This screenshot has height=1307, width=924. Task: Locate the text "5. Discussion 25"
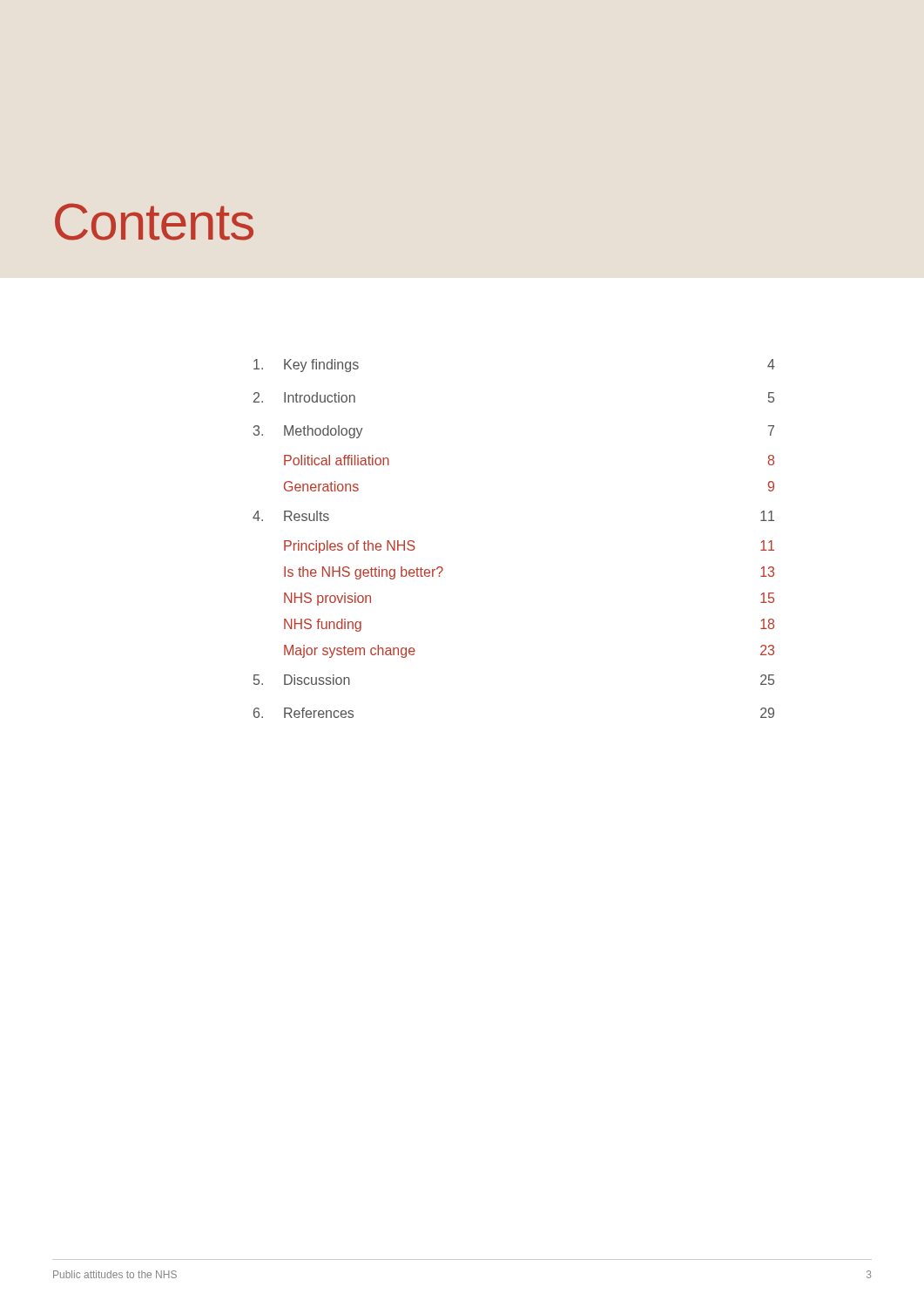pyautogui.click(x=312, y=679)
